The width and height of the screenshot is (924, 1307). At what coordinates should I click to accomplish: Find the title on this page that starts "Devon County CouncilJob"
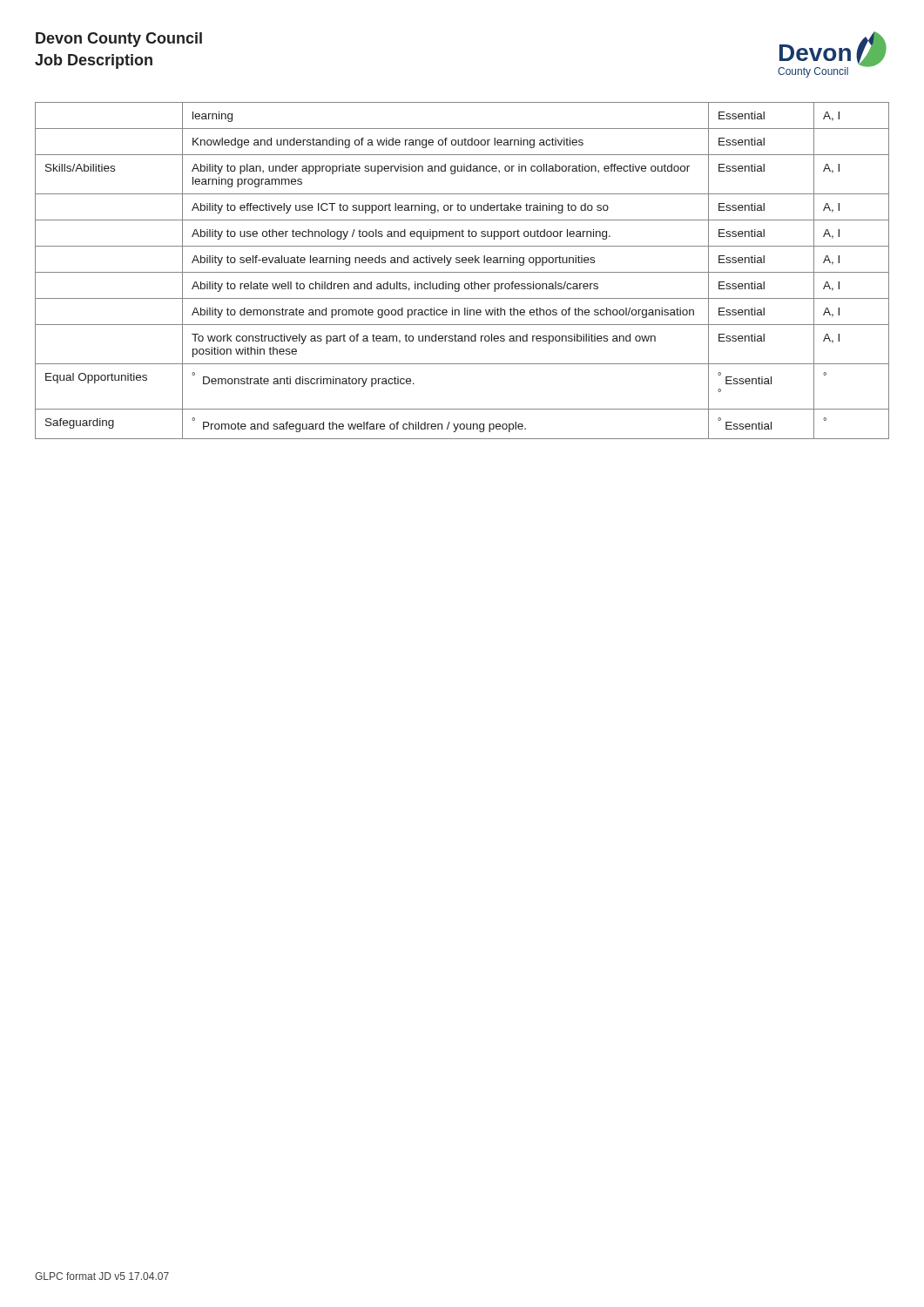tap(119, 49)
